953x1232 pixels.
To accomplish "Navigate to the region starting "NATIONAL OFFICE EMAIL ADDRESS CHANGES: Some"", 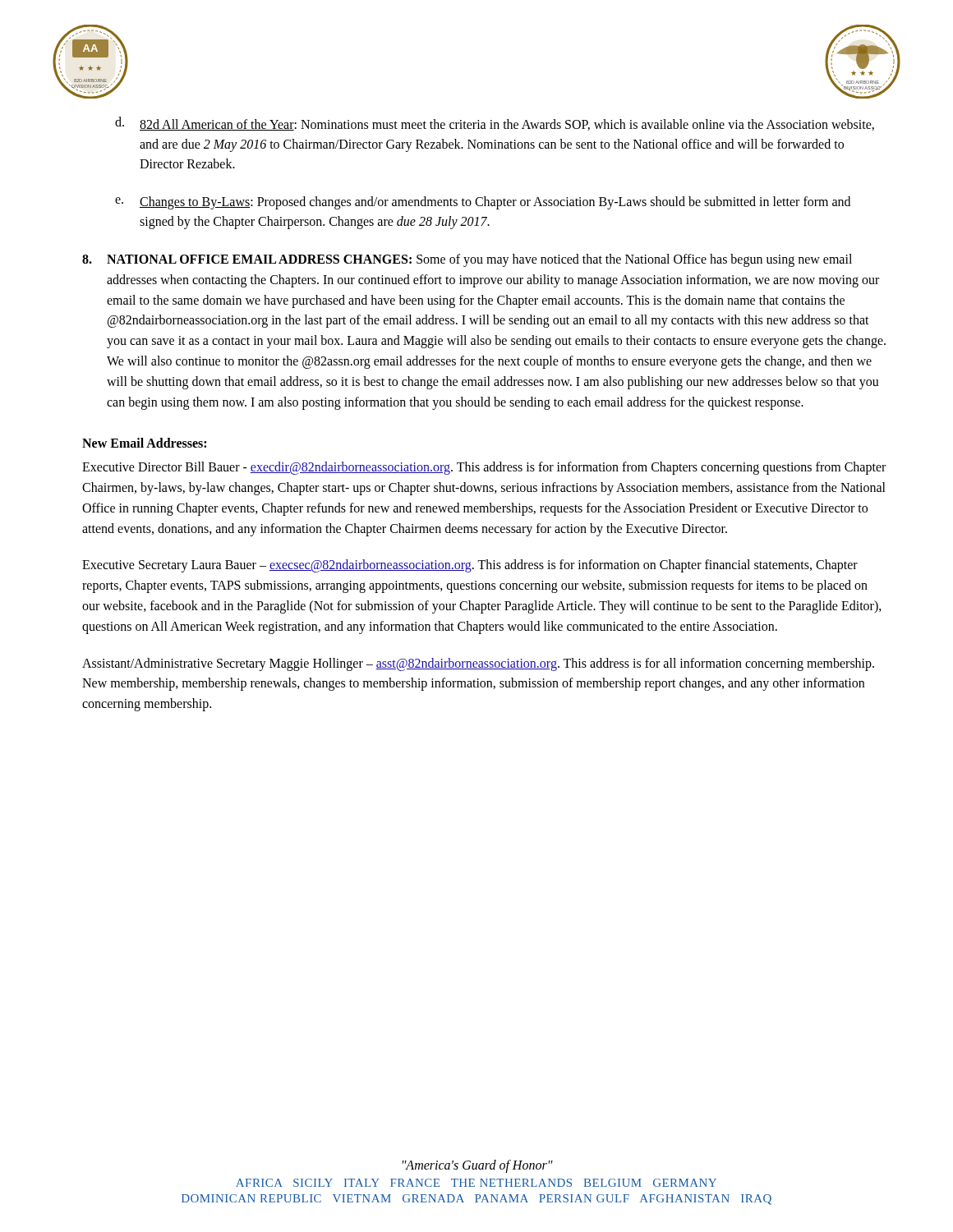I will (485, 331).
